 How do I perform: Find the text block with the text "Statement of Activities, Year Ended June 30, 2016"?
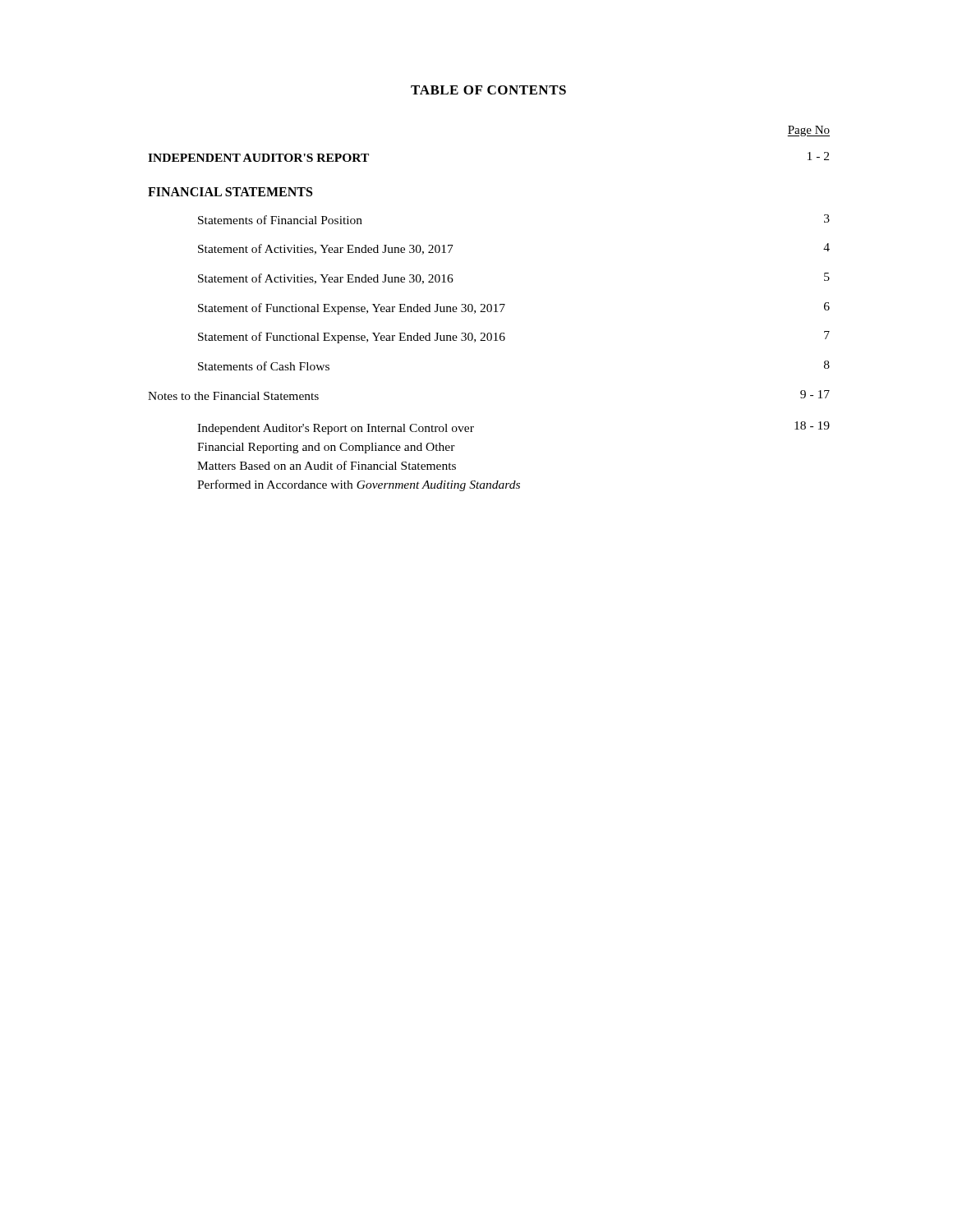331,278
